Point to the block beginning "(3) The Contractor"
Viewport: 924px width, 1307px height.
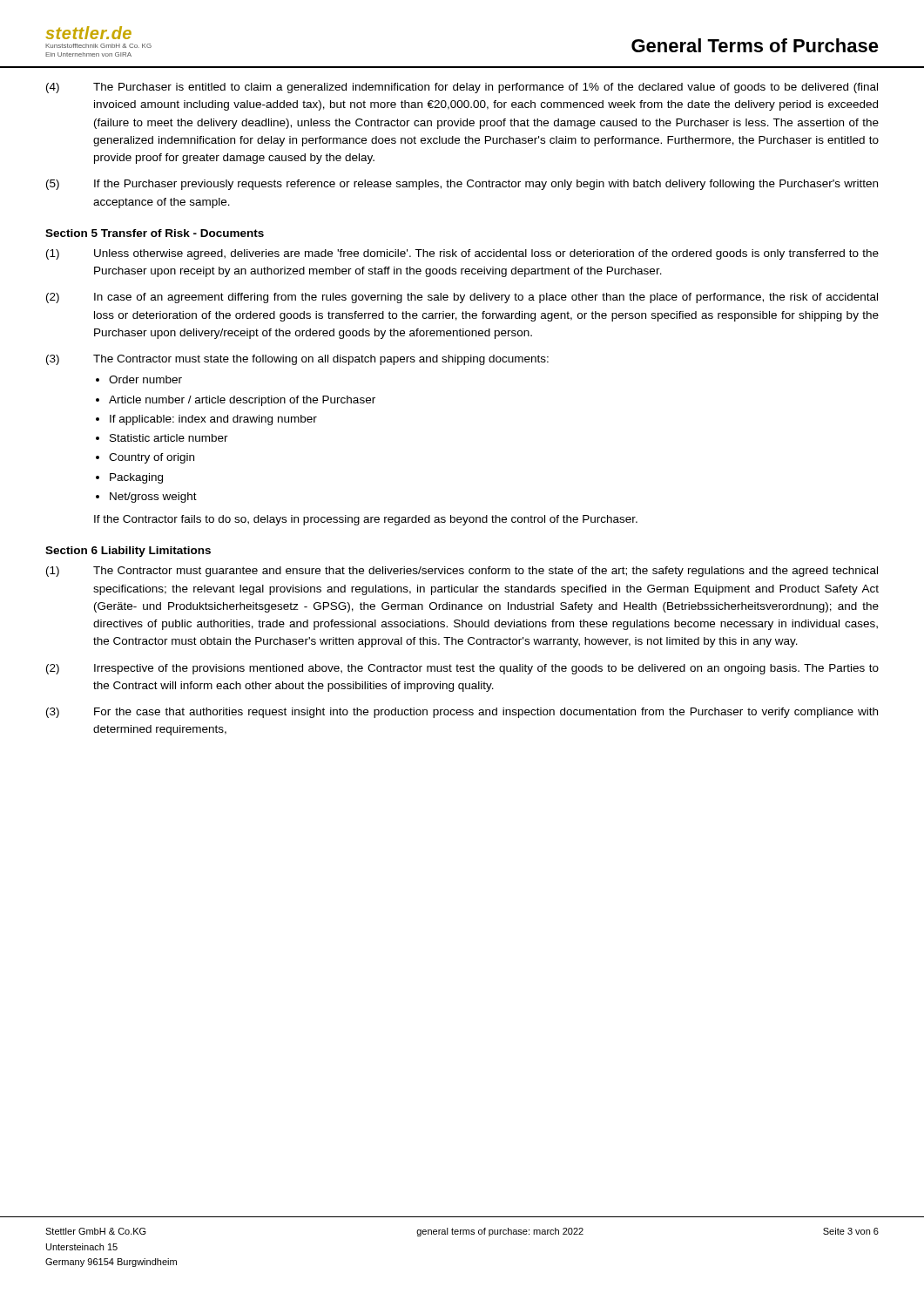point(297,360)
